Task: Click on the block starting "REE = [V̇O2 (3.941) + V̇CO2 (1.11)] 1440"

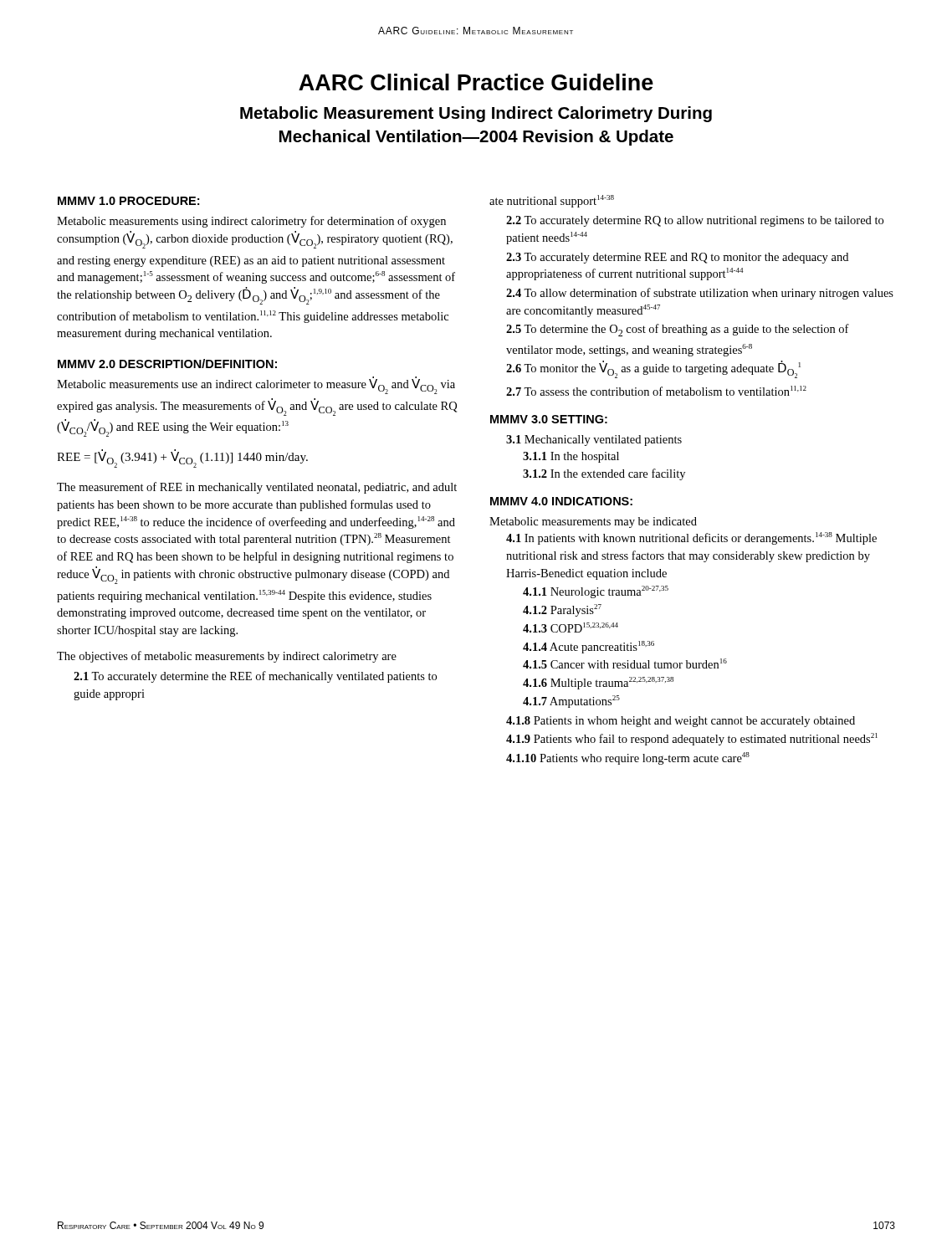Action: 183,460
